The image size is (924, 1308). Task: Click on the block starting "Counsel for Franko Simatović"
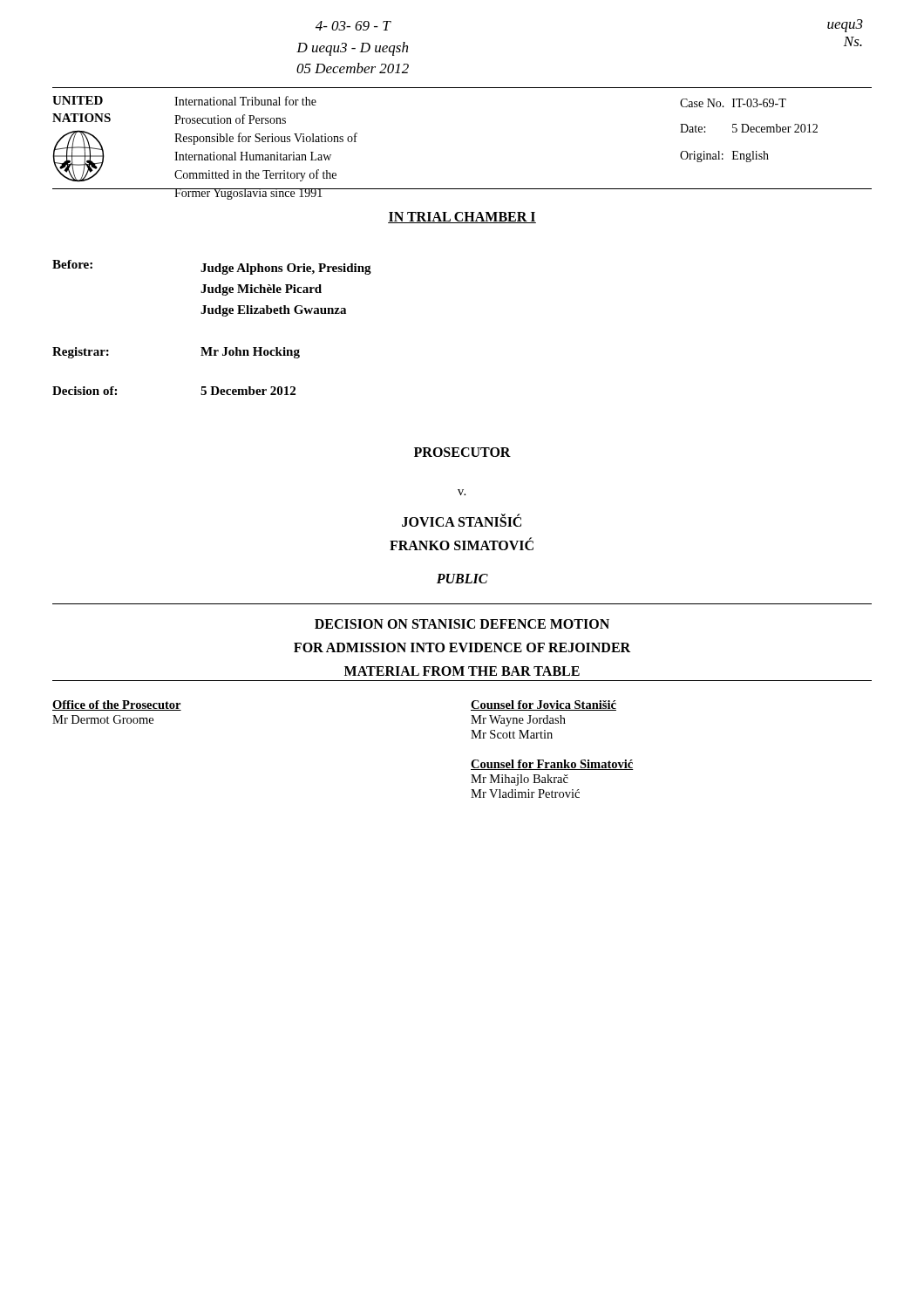pyautogui.click(x=552, y=779)
